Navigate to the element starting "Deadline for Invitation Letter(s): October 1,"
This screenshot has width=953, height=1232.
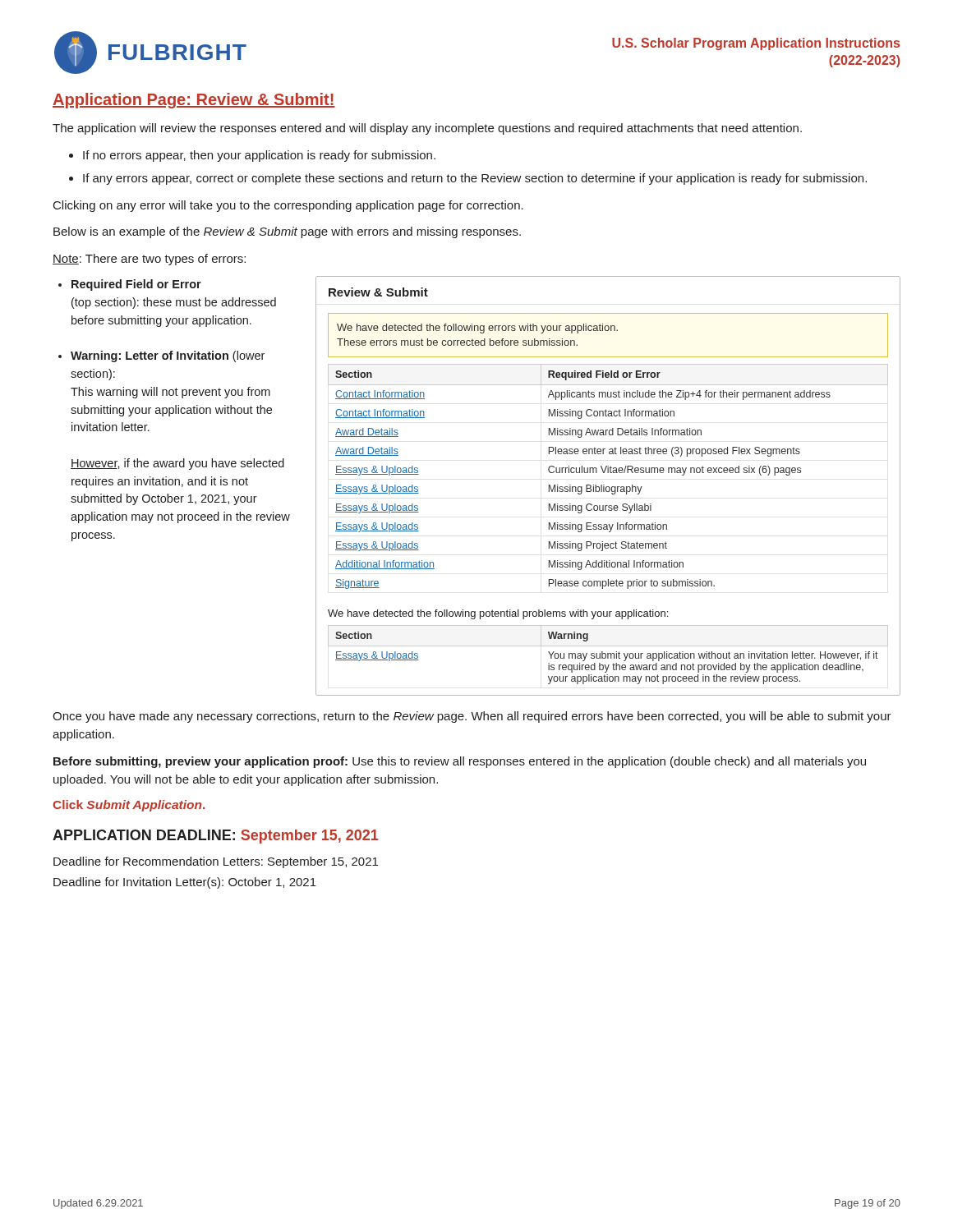click(184, 882)
